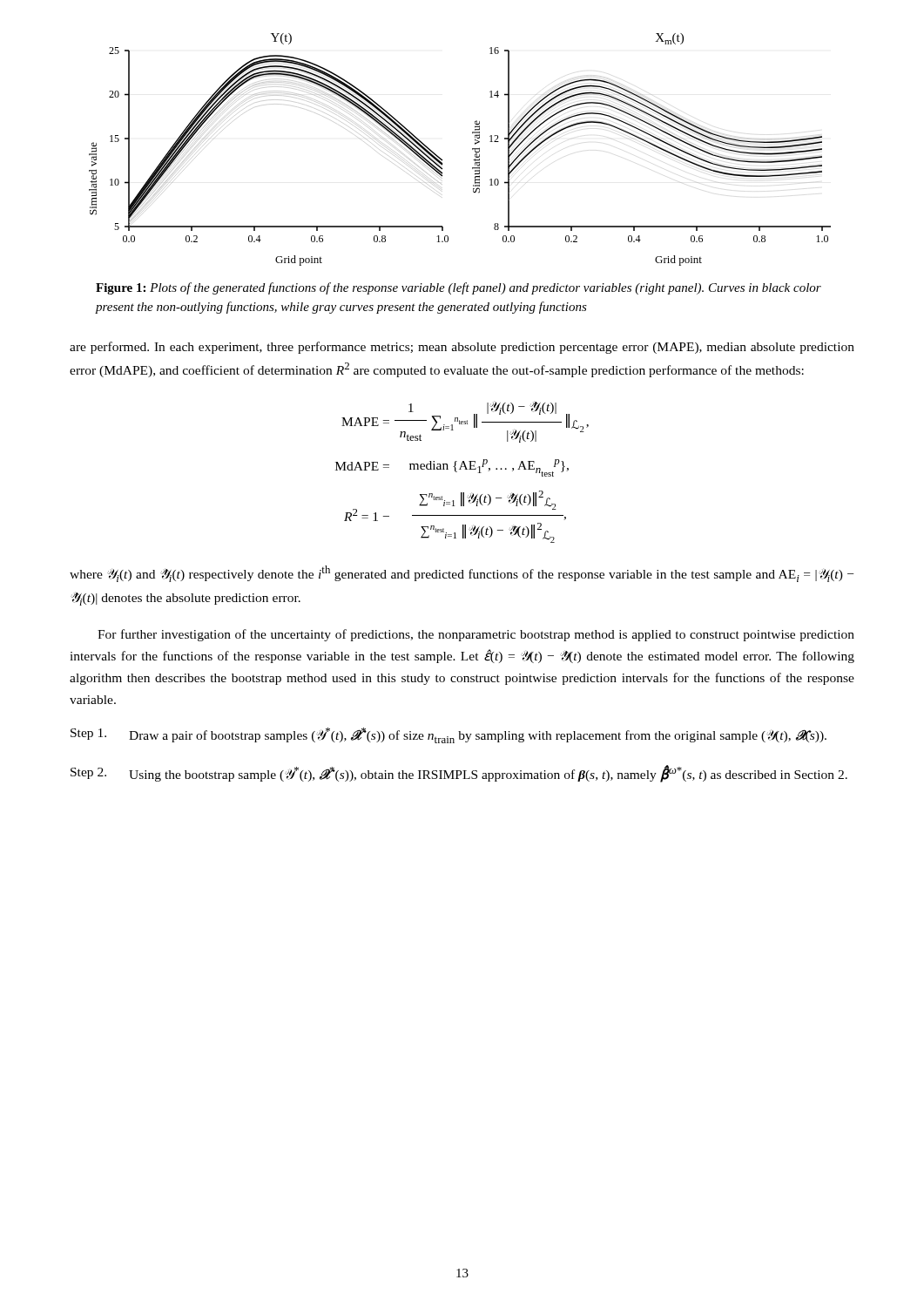Point to the block beginning "where 𝒴i(t) and 𝒴̂i(t) respectively denote"
Screen dimensions: 1307x924
(x=462, y=586)
